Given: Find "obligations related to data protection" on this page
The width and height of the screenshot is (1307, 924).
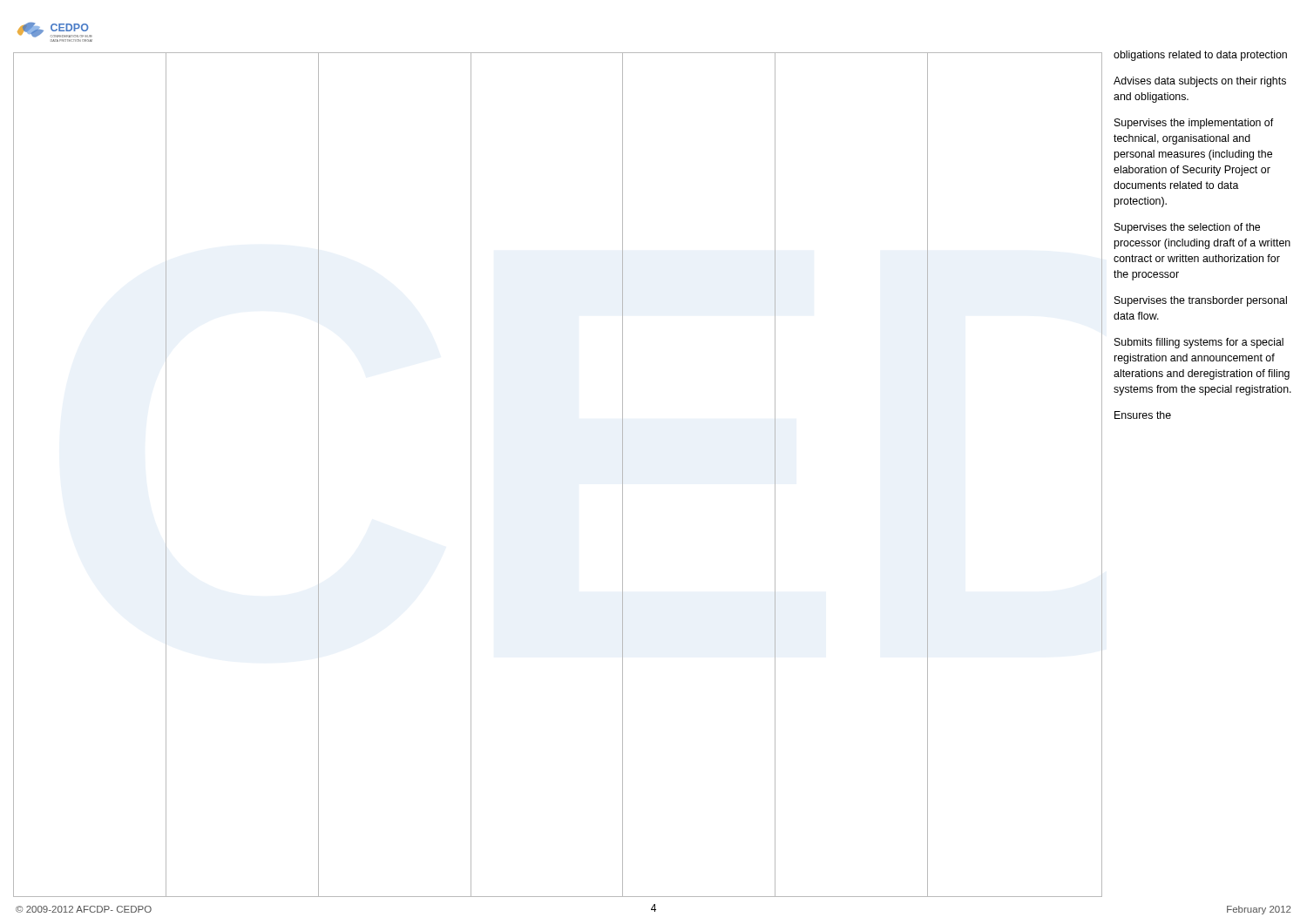Looking at the screenshot, I should pyautogui.click(x=1201, y=55).
